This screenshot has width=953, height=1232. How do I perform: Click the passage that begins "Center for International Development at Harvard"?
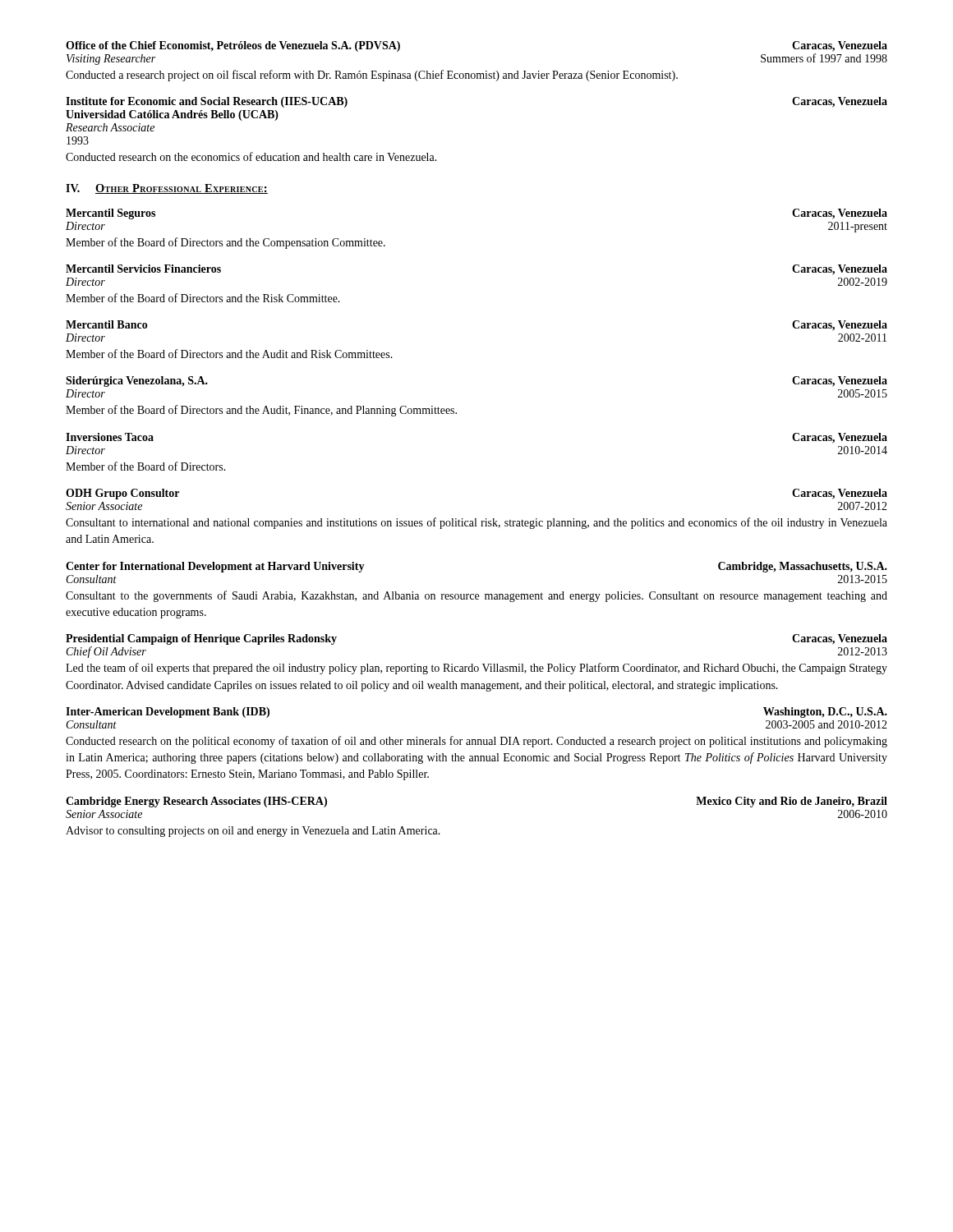tap(476, 590)
